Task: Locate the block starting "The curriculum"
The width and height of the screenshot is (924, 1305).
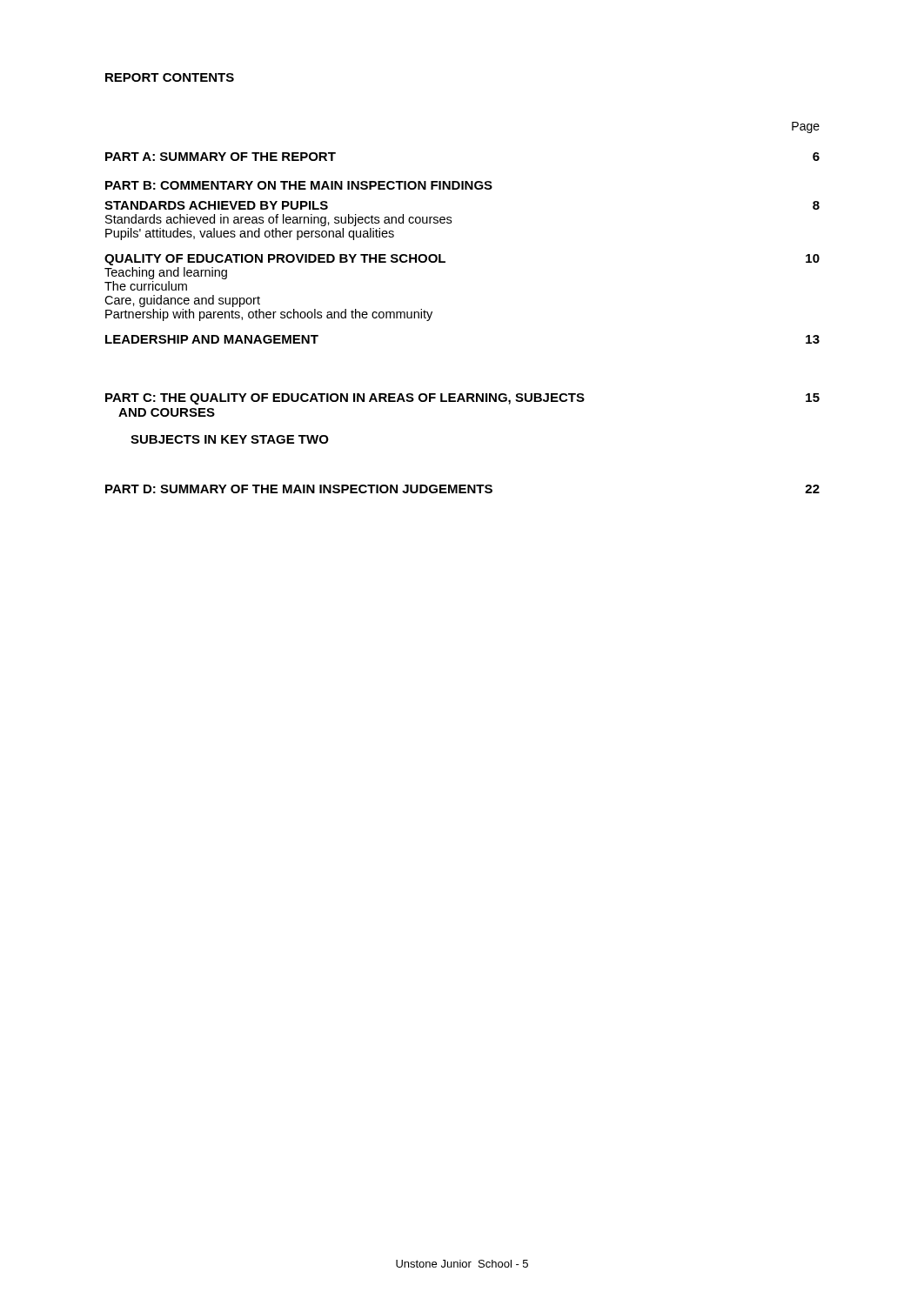Action: [146, 286]
